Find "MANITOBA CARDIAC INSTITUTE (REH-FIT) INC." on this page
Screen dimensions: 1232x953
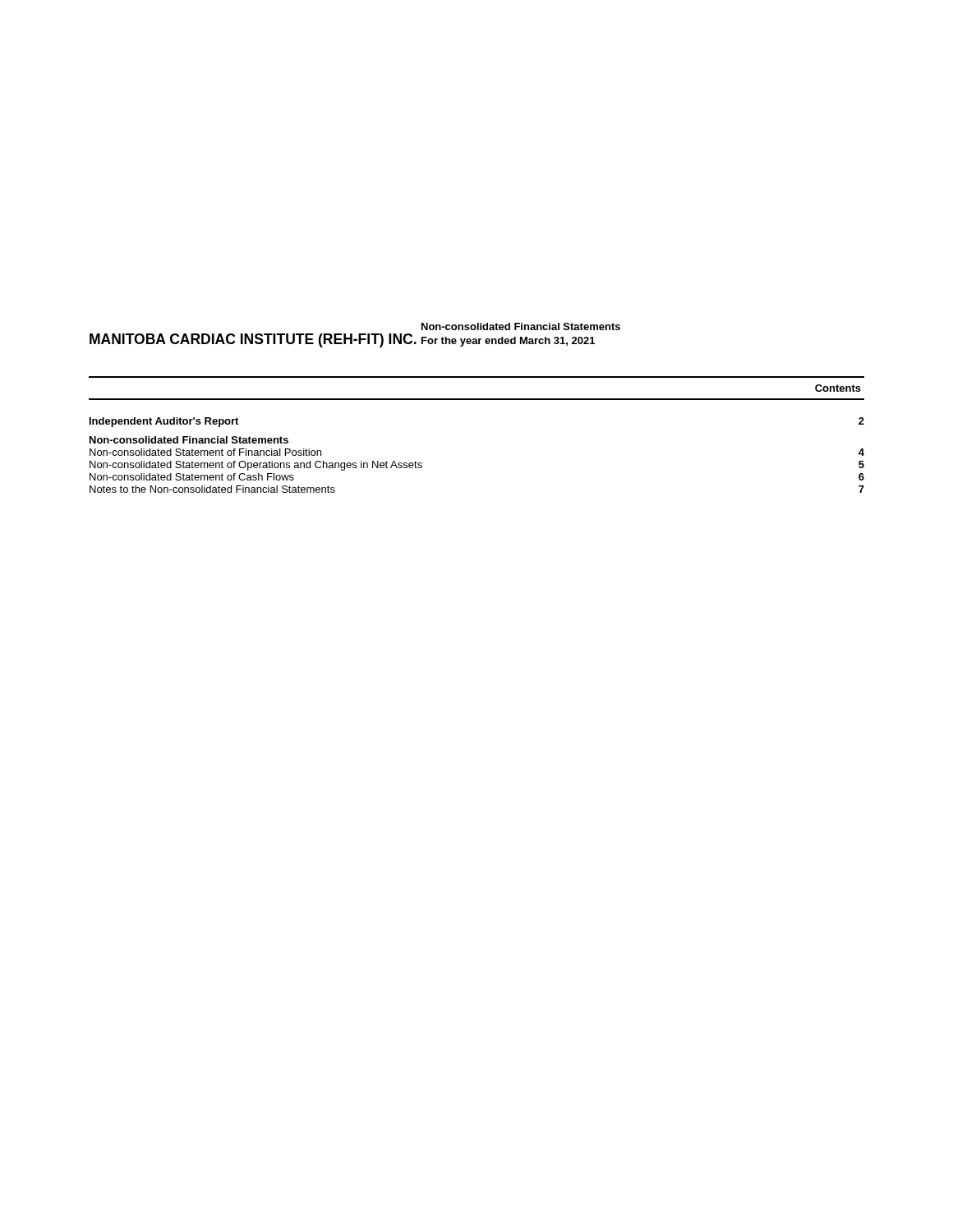click(x=253, y=340)
